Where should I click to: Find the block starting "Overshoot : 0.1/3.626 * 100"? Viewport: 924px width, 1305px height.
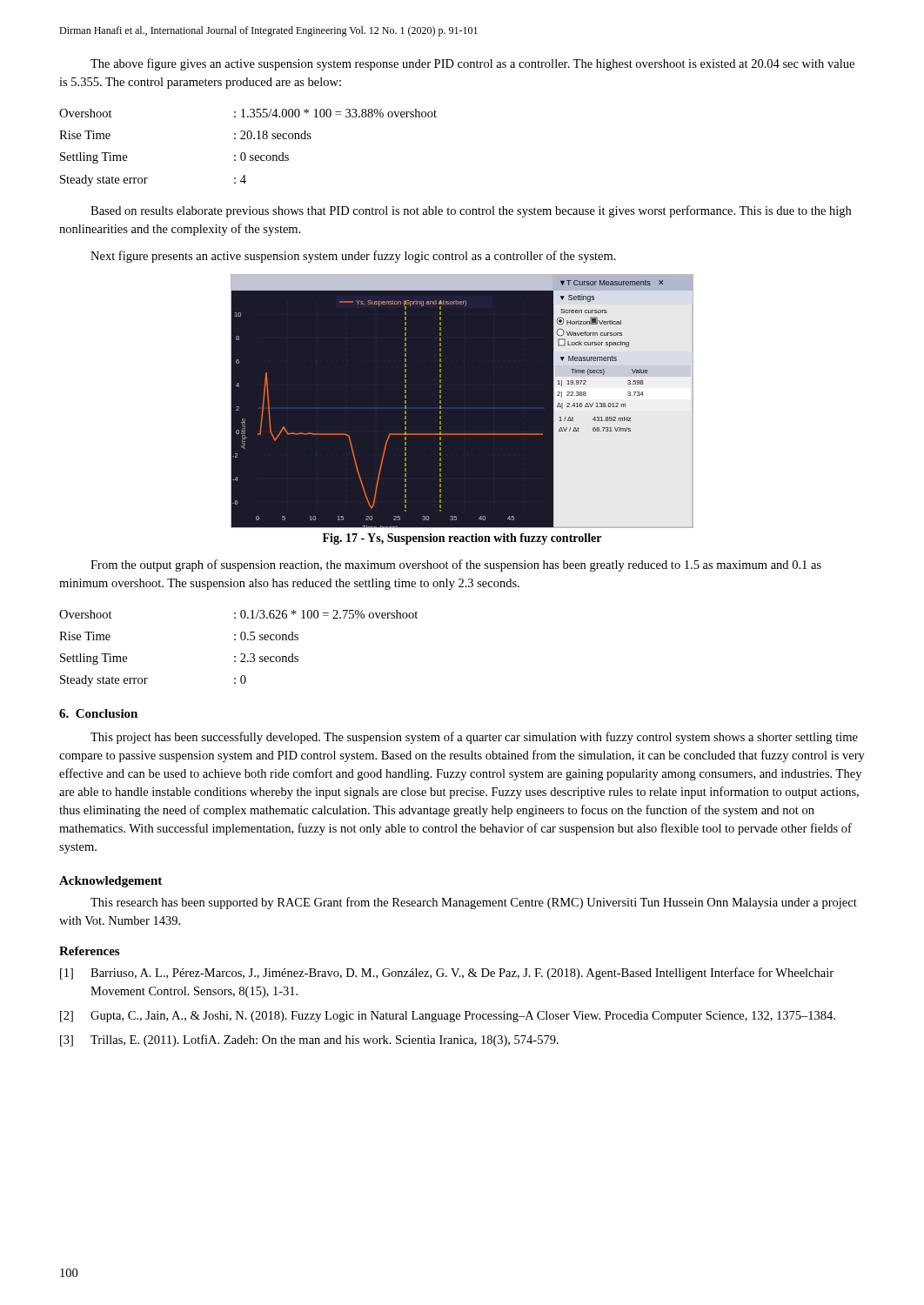(x=238, y=614)
